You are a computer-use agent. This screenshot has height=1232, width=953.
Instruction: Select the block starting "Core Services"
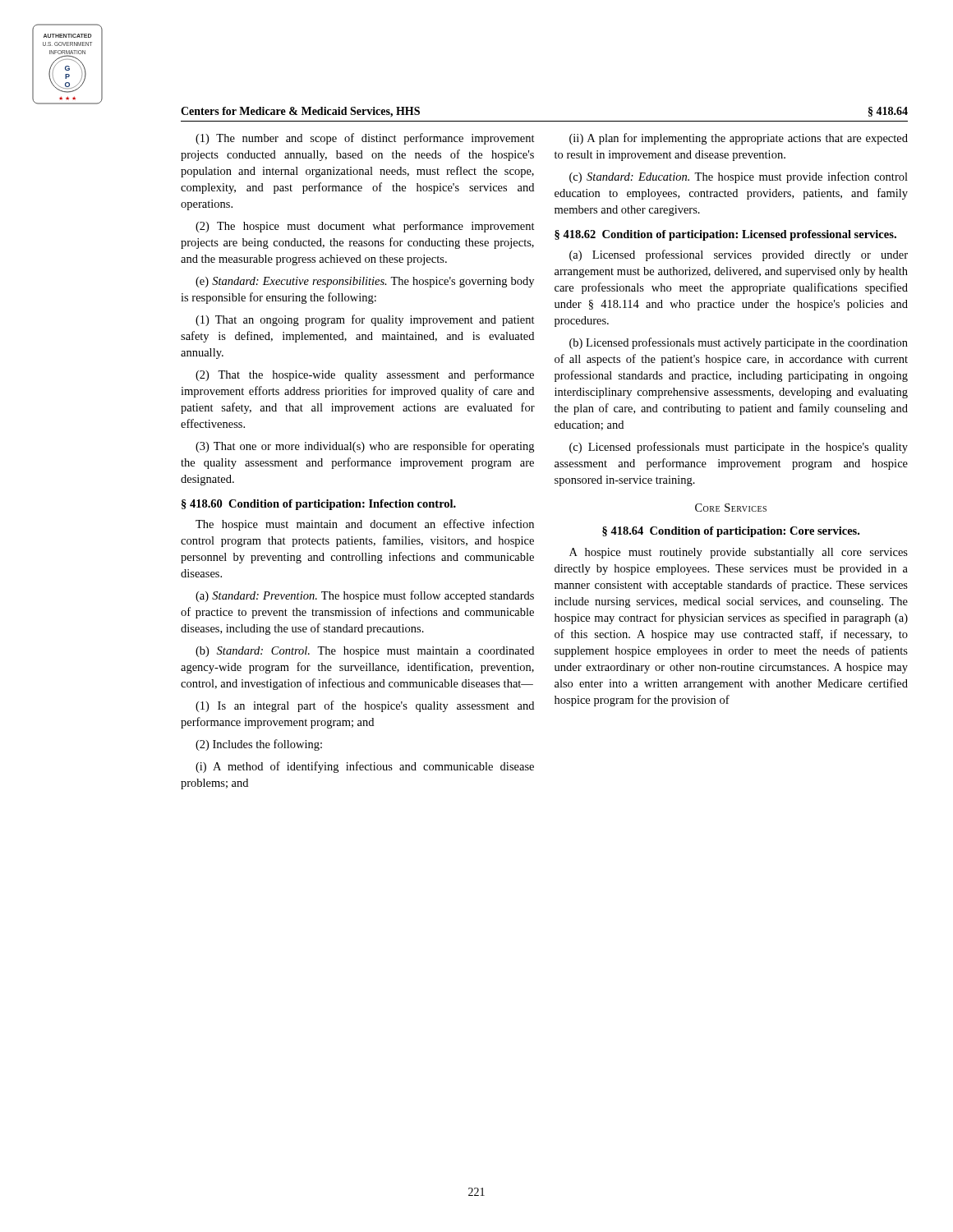click(x=731, y=508)
